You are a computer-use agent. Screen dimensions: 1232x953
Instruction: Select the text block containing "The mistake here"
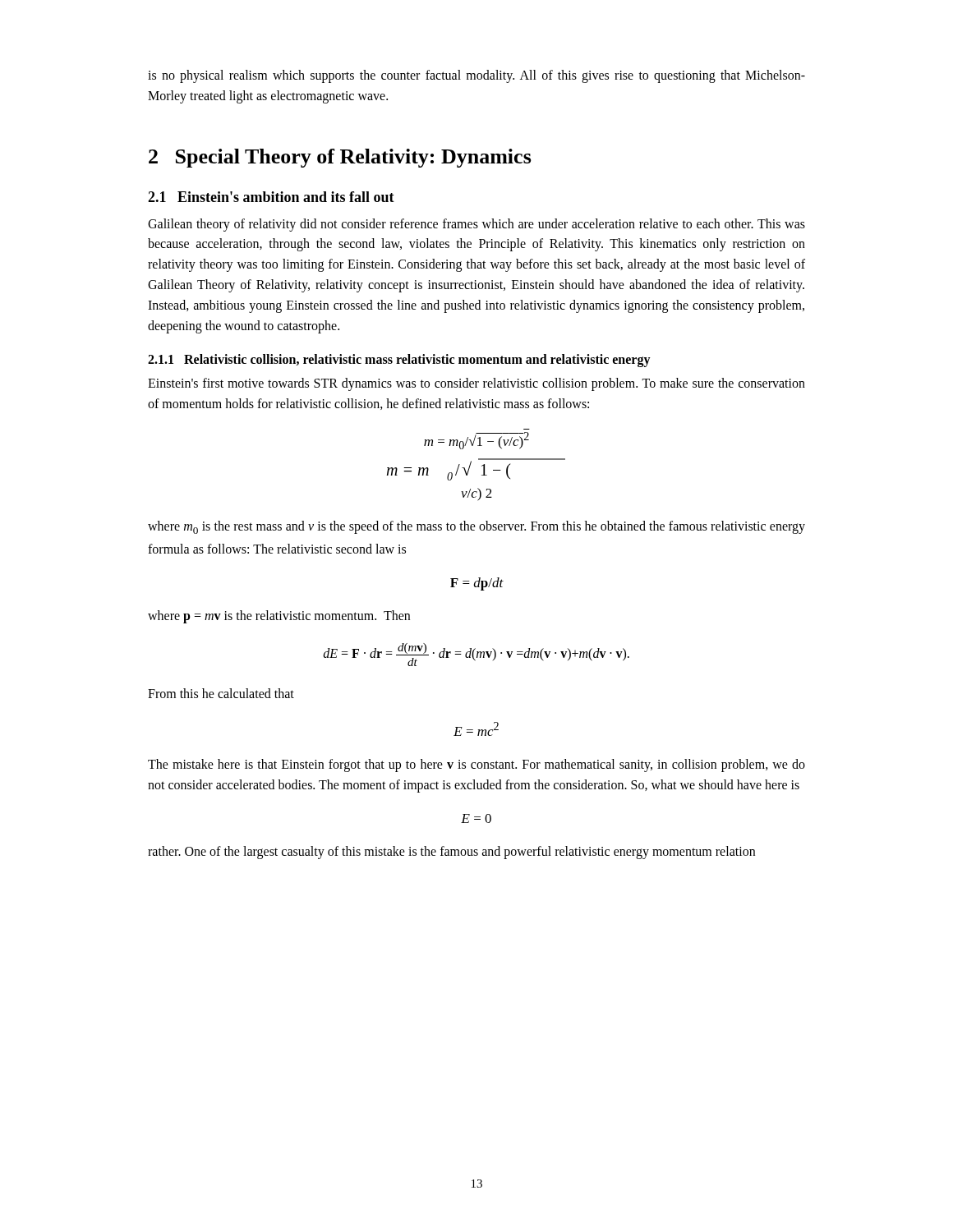click(x=476, y=775)
